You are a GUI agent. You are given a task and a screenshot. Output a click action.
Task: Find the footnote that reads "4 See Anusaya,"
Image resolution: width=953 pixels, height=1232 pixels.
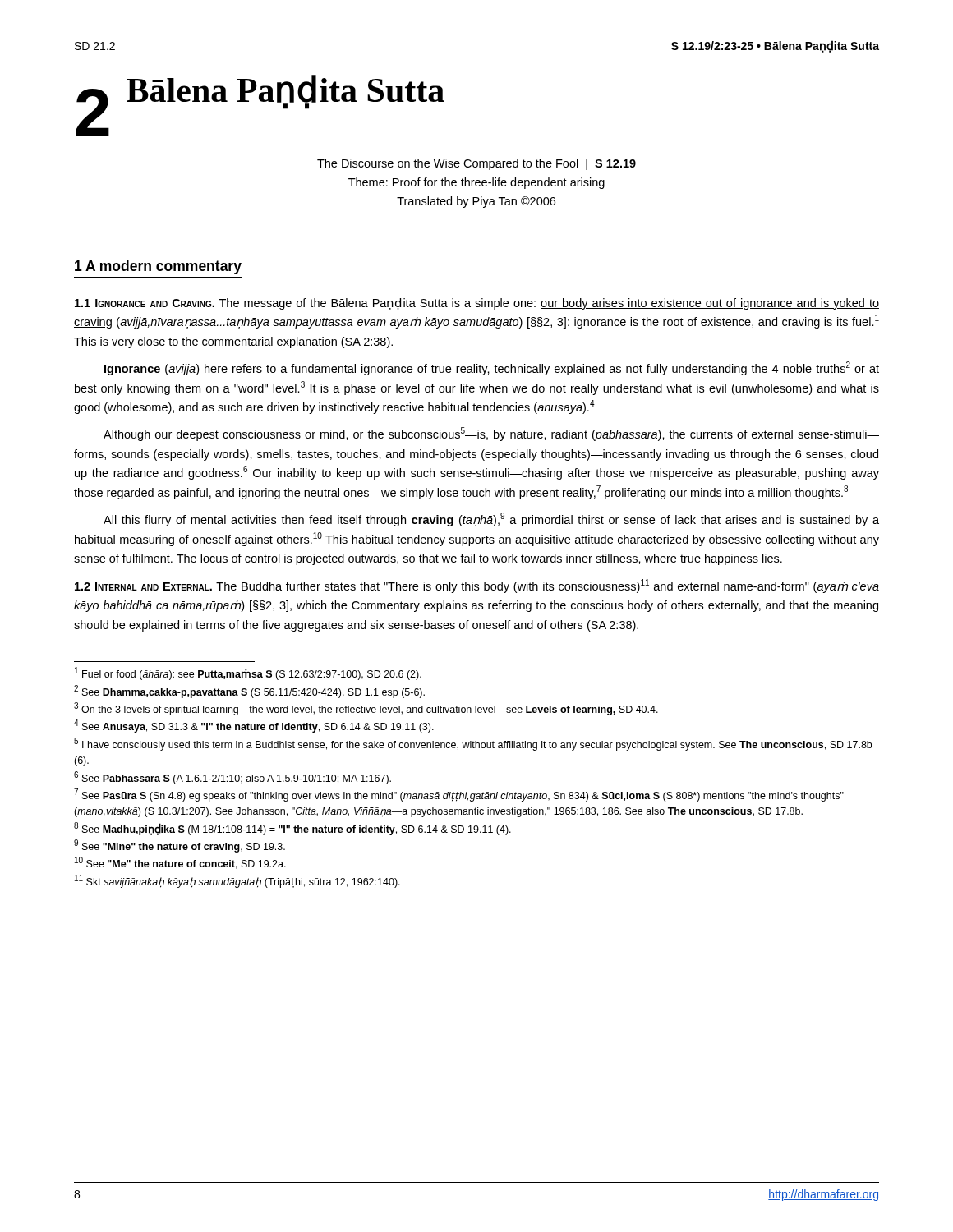tap(254, 726)
